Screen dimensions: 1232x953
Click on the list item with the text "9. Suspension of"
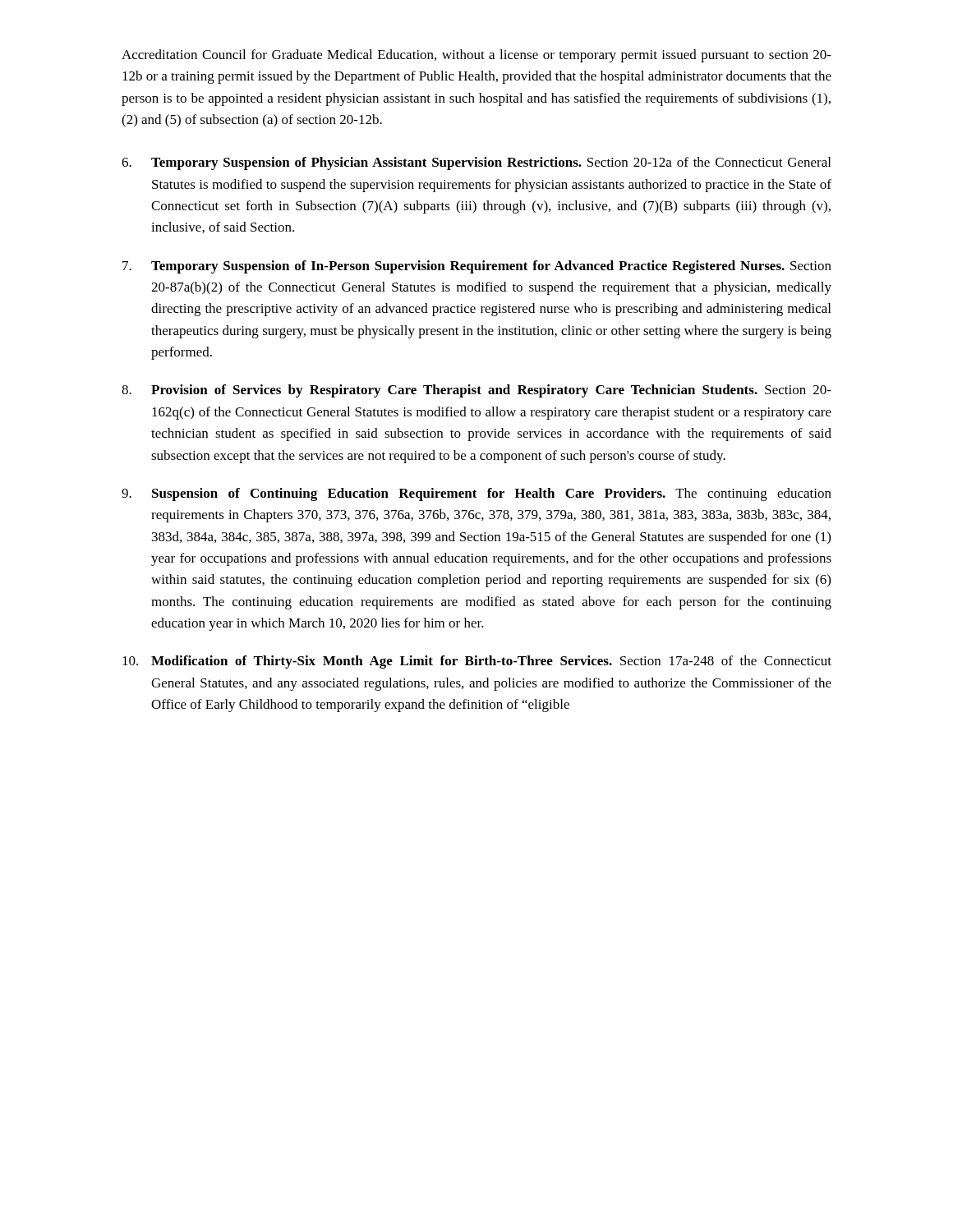pos(476,559)
